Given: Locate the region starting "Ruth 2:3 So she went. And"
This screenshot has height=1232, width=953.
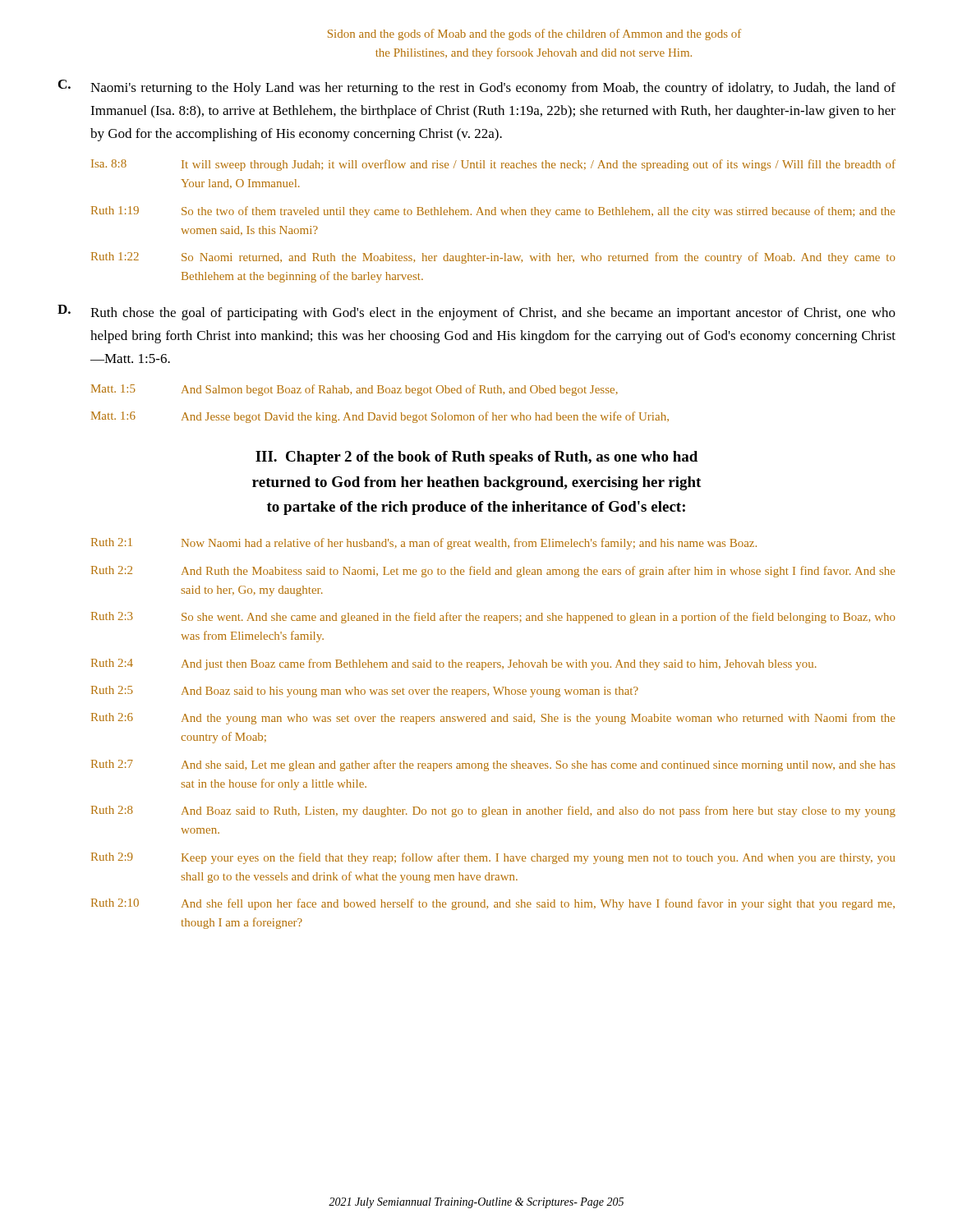Looking at the screenshot, I should tap(493, 627).
